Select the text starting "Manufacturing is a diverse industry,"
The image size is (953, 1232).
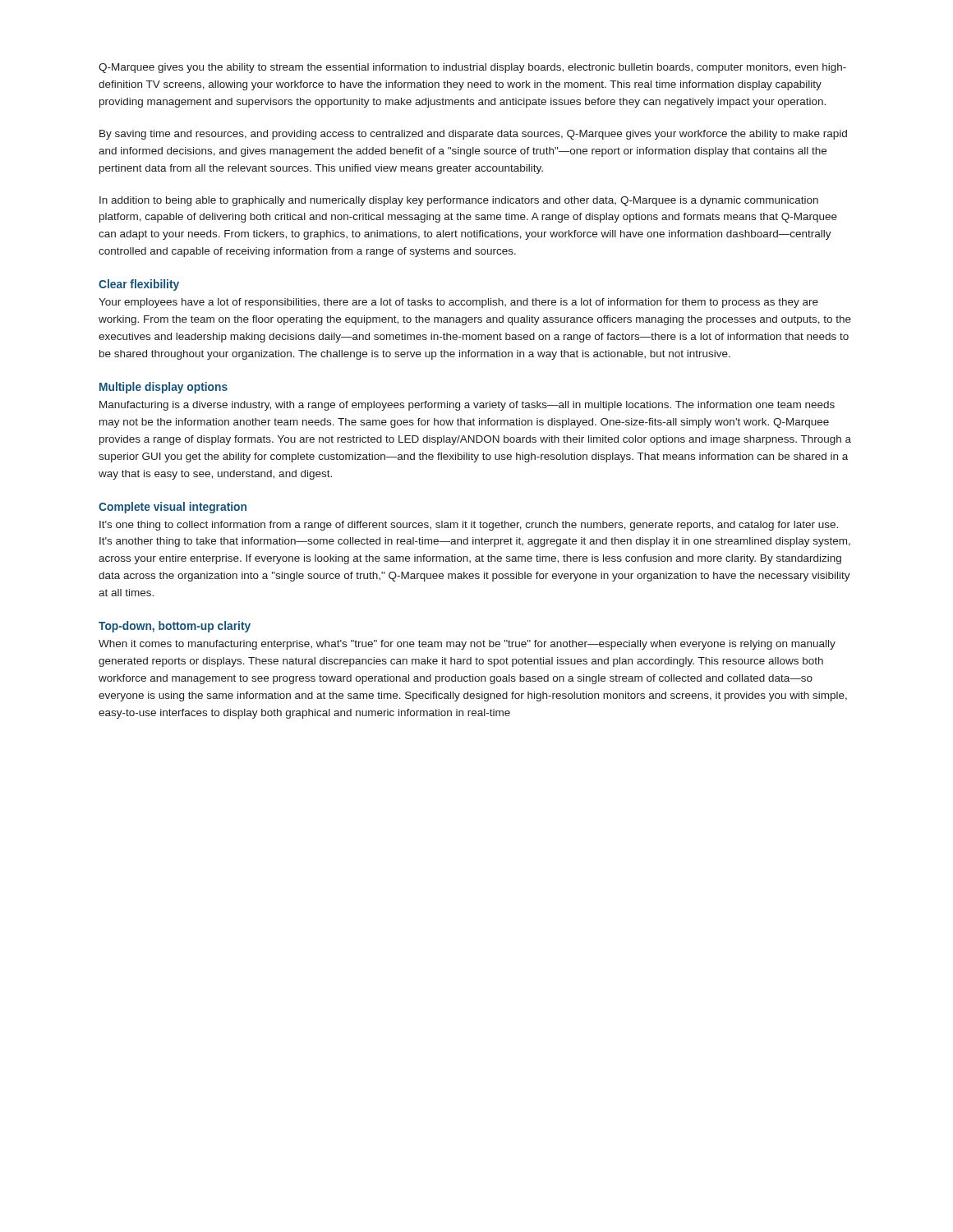point(475,439)
